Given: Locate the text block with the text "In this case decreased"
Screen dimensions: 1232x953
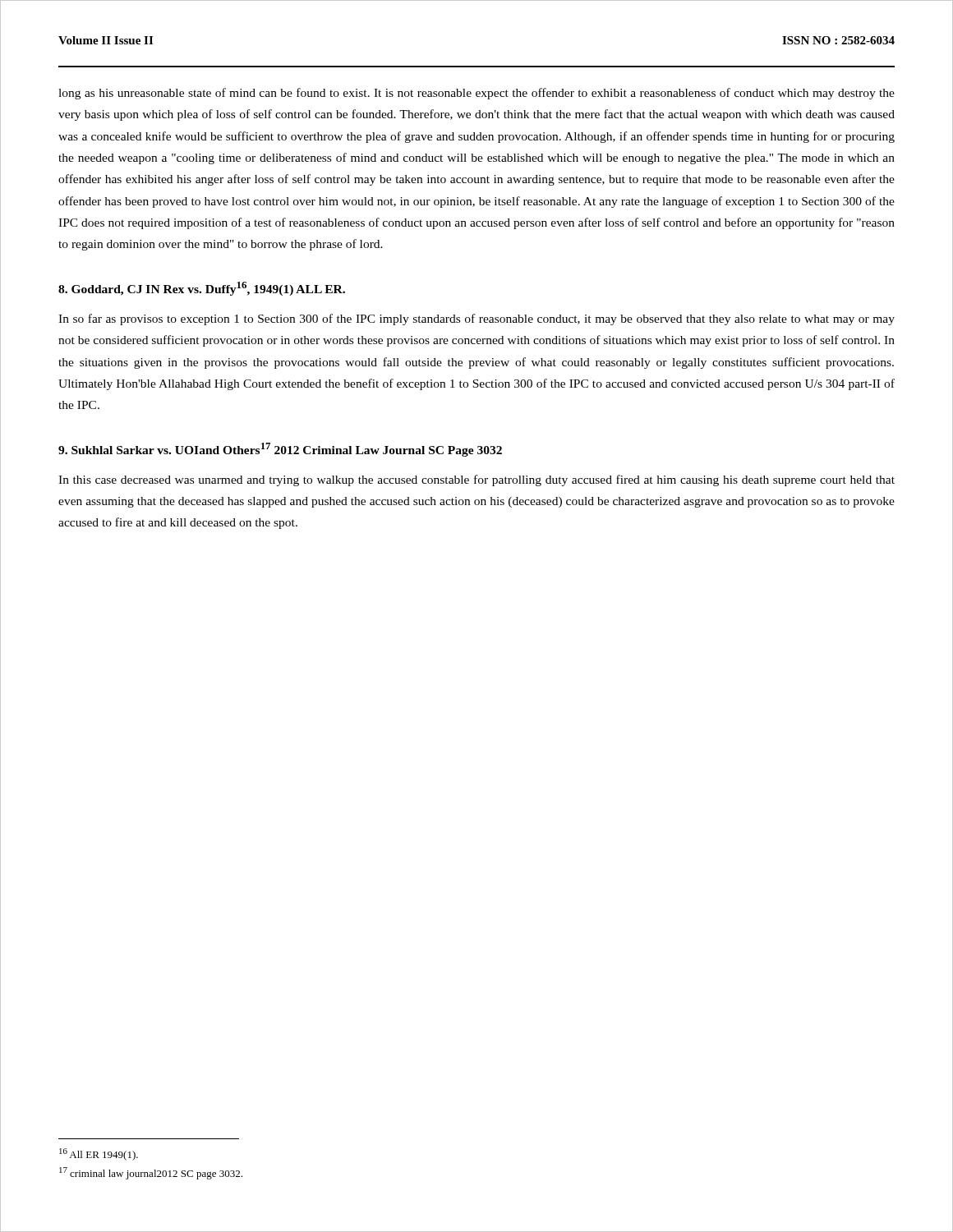Looking at the screenshot, I should point(476,501).
